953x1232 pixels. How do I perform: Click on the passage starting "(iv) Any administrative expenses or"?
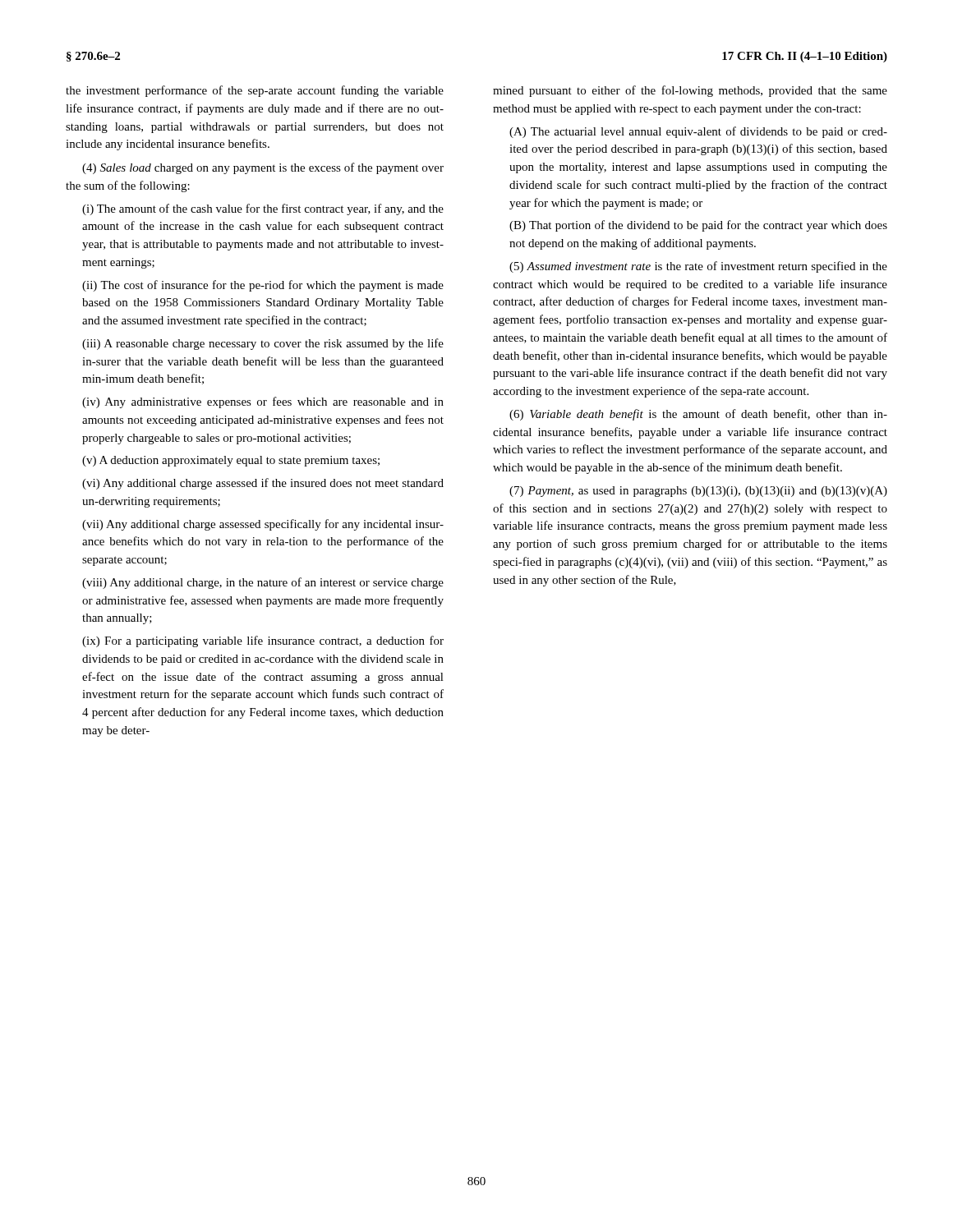tap(263, 420)
